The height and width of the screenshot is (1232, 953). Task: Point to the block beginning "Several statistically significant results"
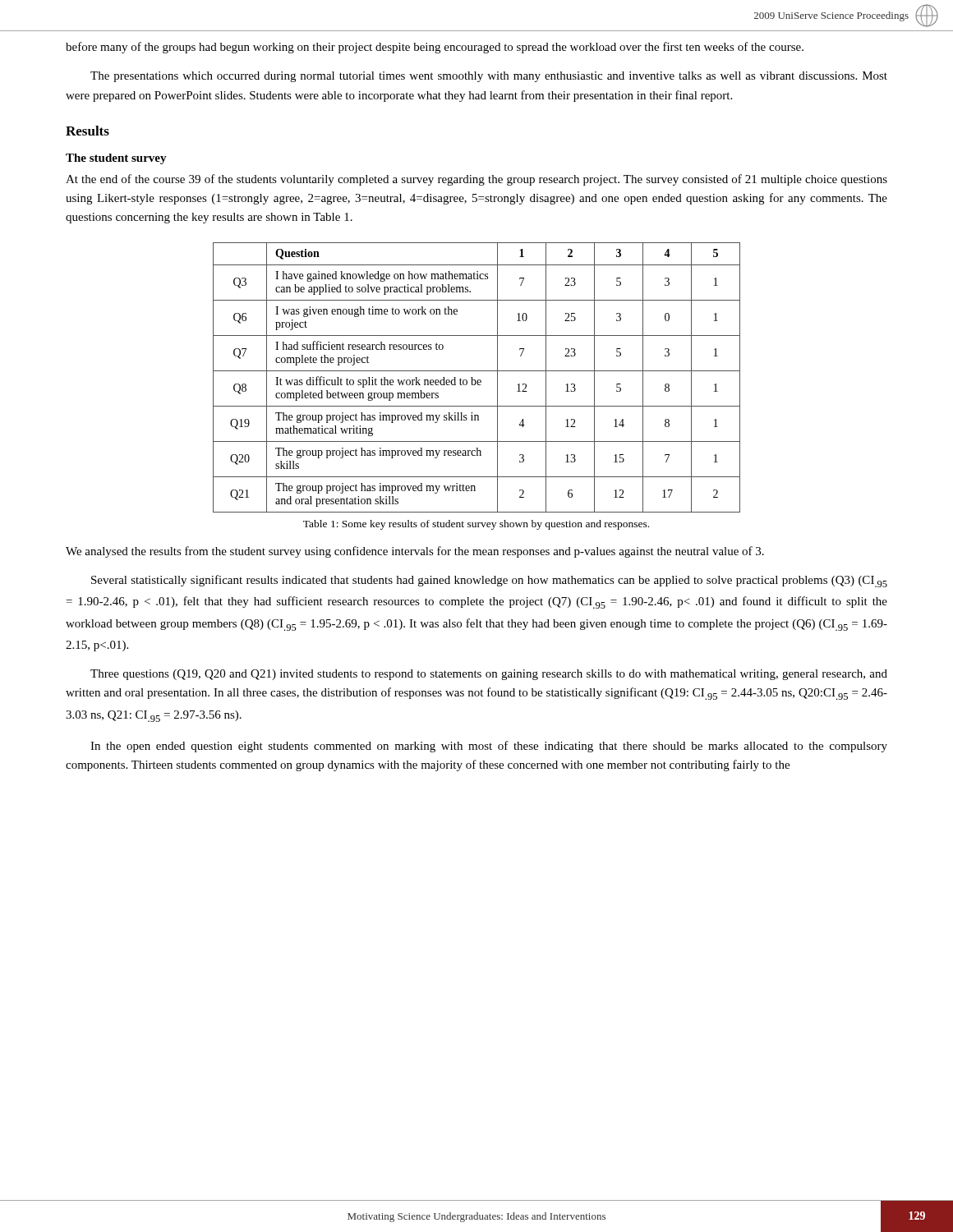point(476,612)
